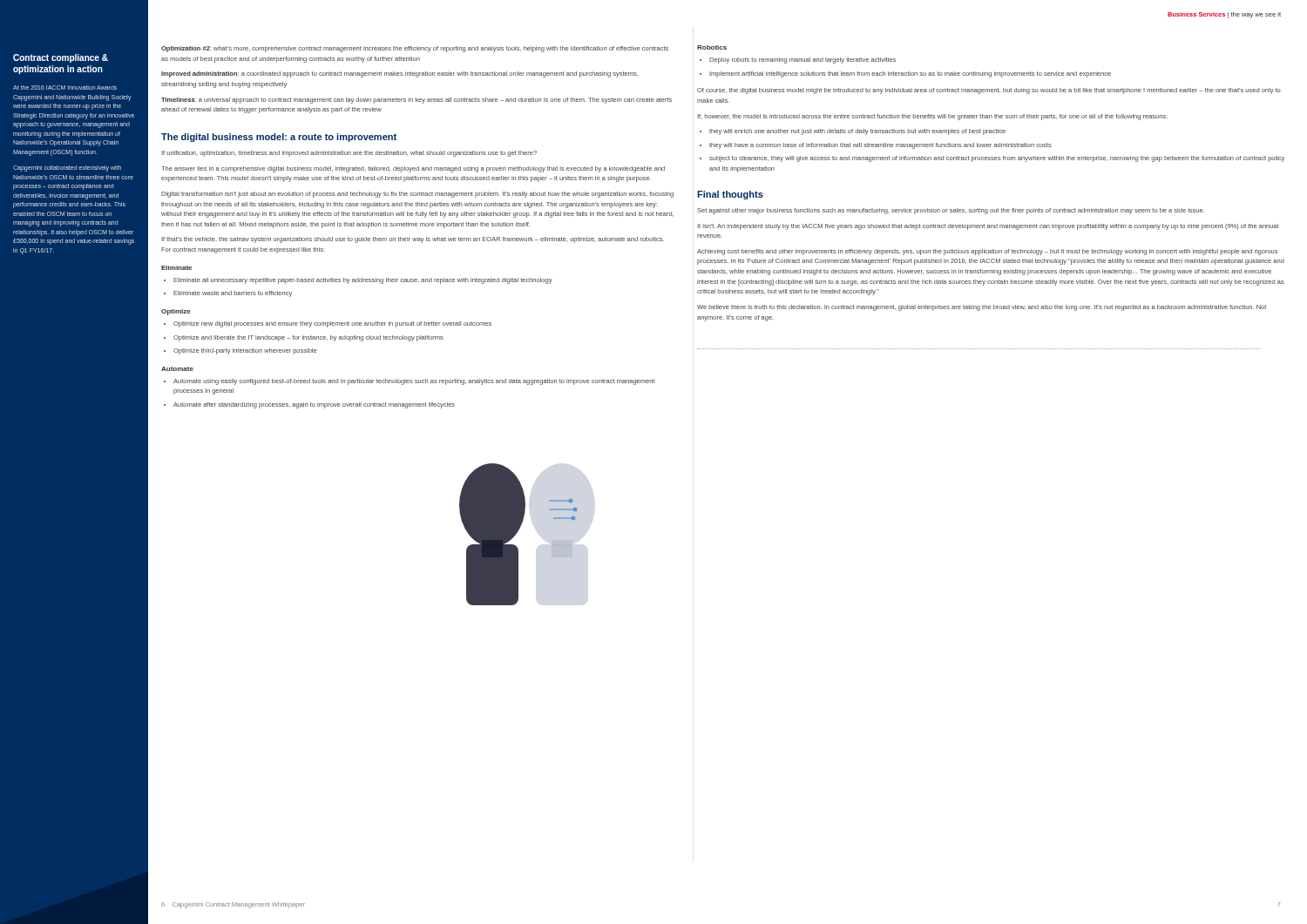The width and height of the screenshot is (1307, 924).
Task: Click on the text block containing "The answer lies in a comprehensive digital business"
Action: 413,173
